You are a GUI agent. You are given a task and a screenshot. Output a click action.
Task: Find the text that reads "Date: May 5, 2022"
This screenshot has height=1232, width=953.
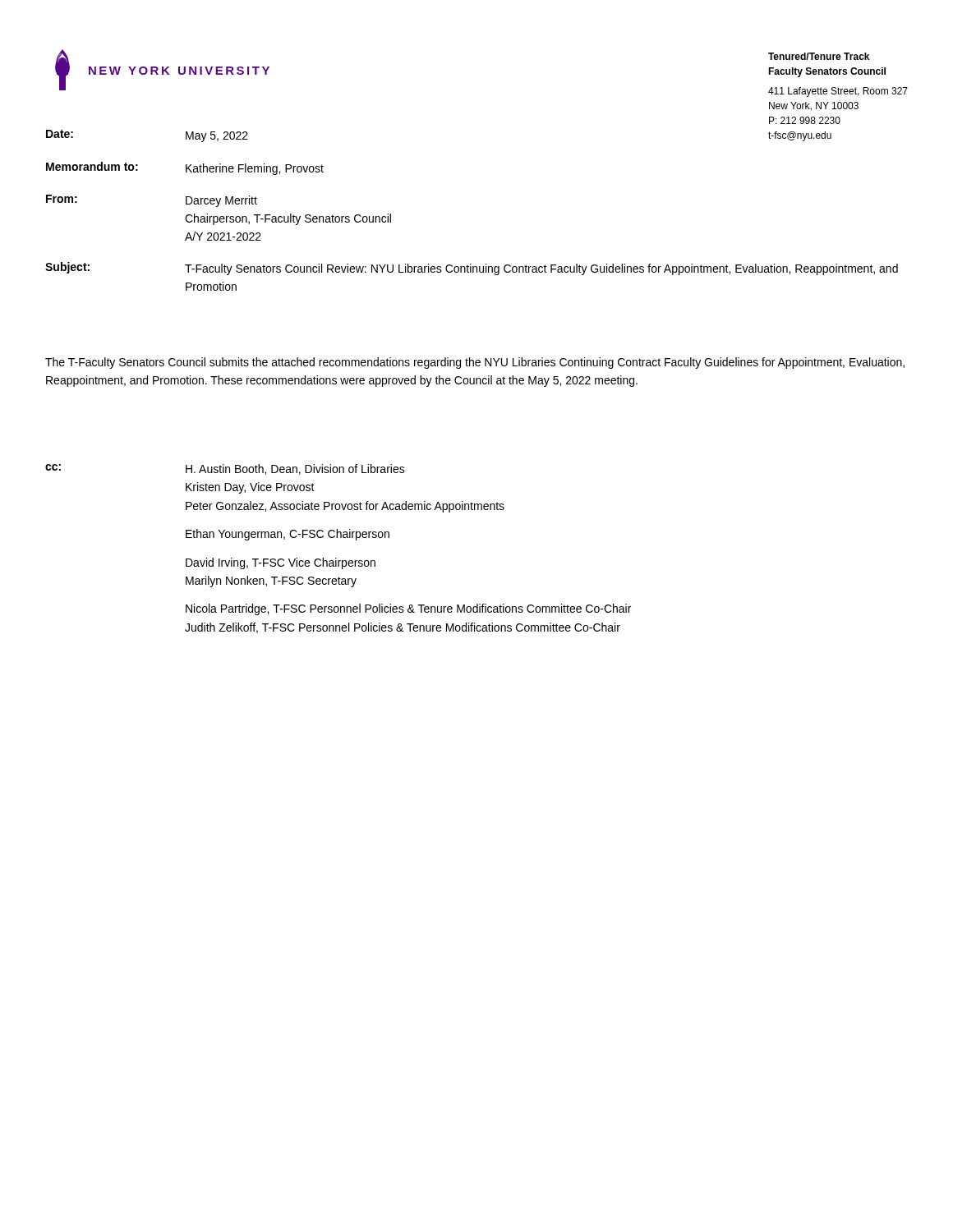pos(58,136)
